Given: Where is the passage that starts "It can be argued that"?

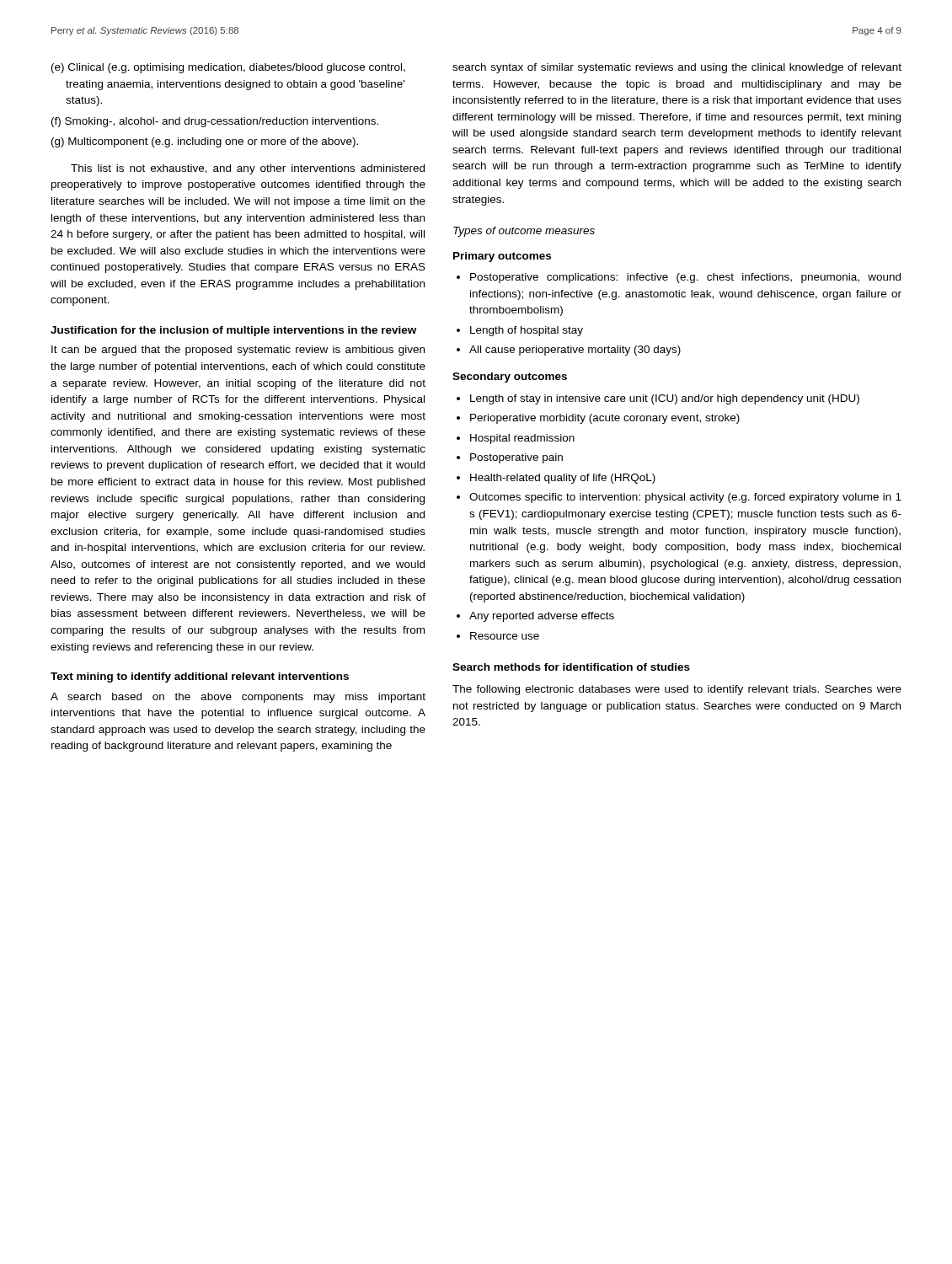Looking at the screenshot, I should (238, 498).
